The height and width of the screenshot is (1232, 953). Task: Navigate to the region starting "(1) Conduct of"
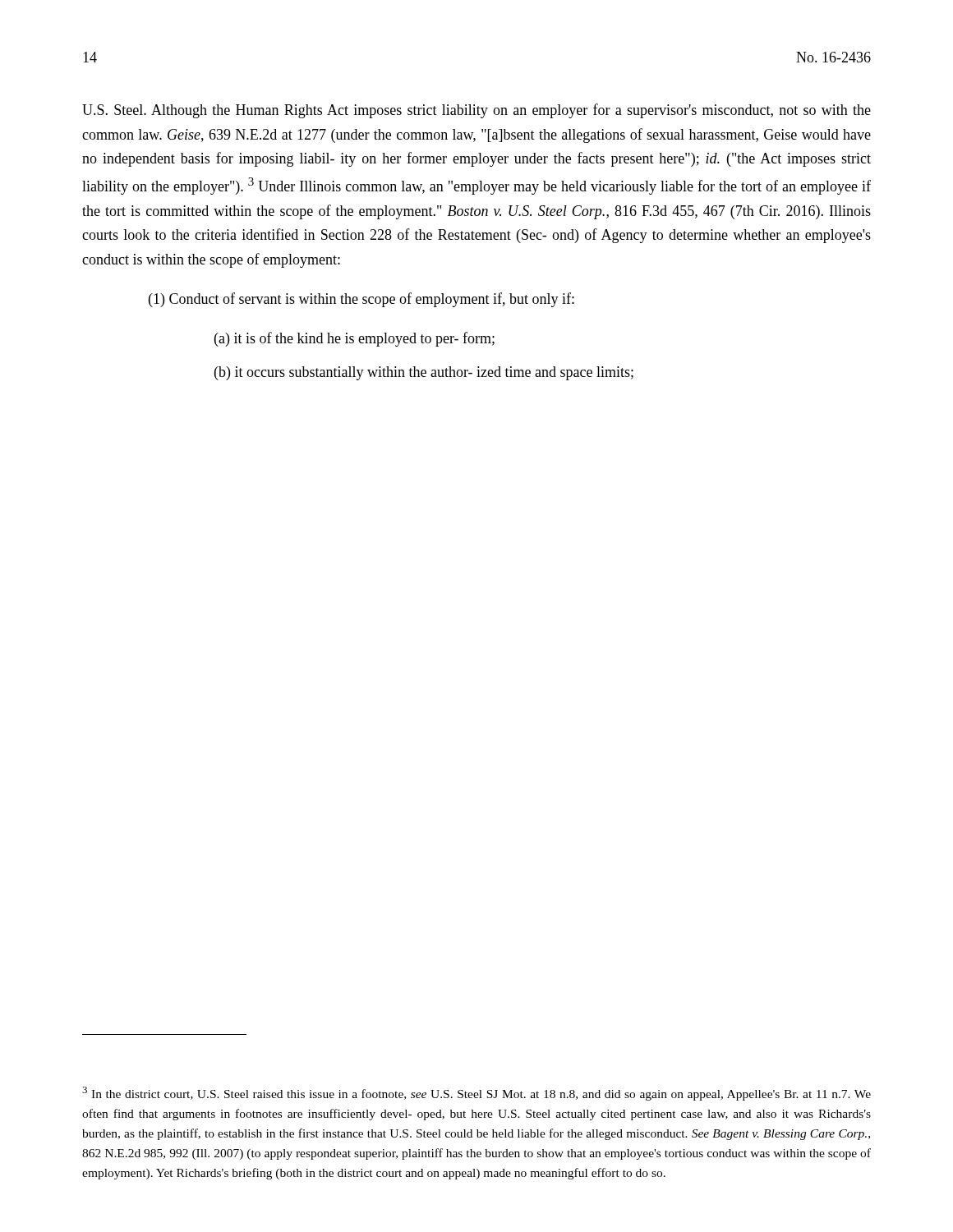coord(361,299)
